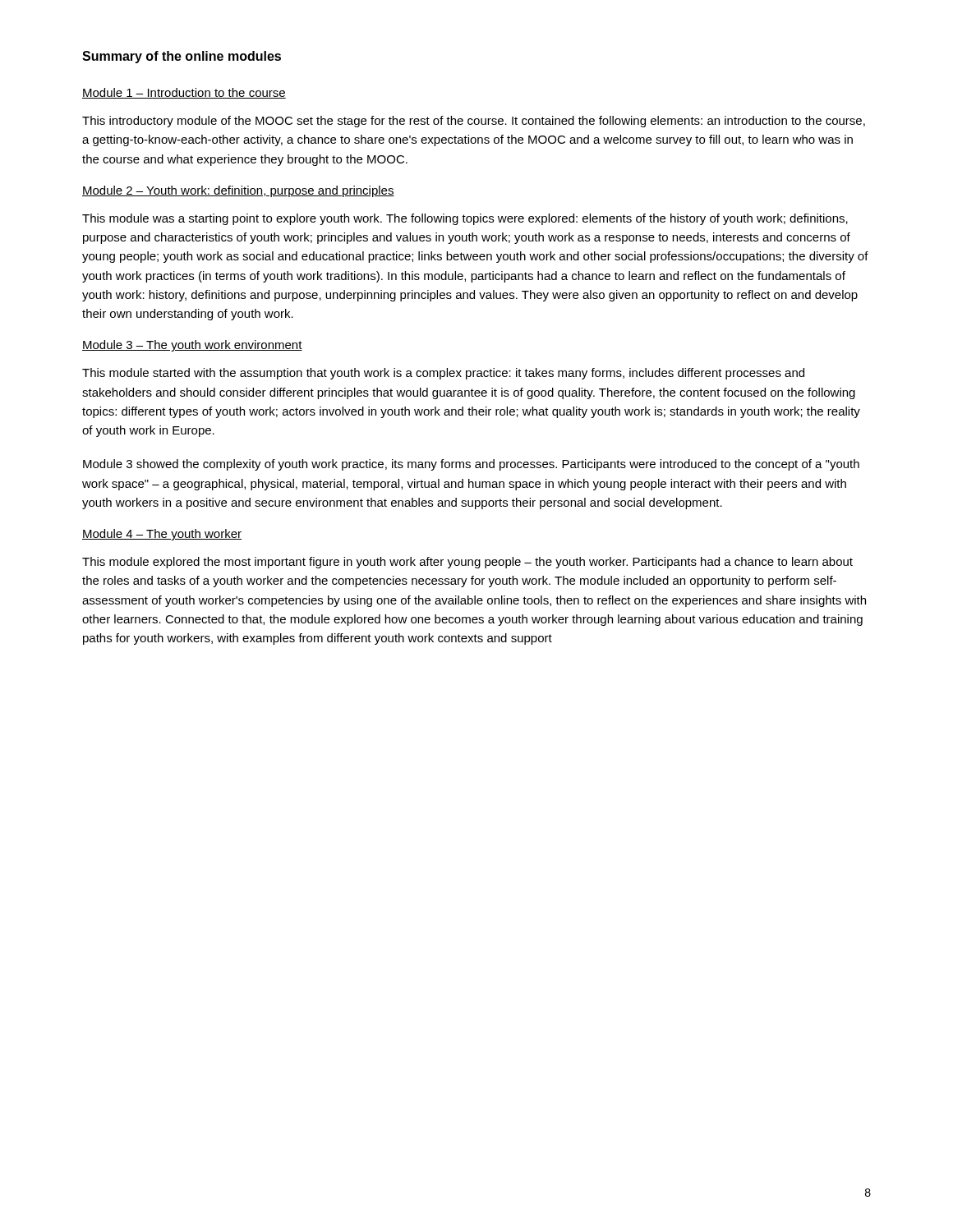Click on the region starting "Module 3 showed the complexity of youth"

[471, 483]
